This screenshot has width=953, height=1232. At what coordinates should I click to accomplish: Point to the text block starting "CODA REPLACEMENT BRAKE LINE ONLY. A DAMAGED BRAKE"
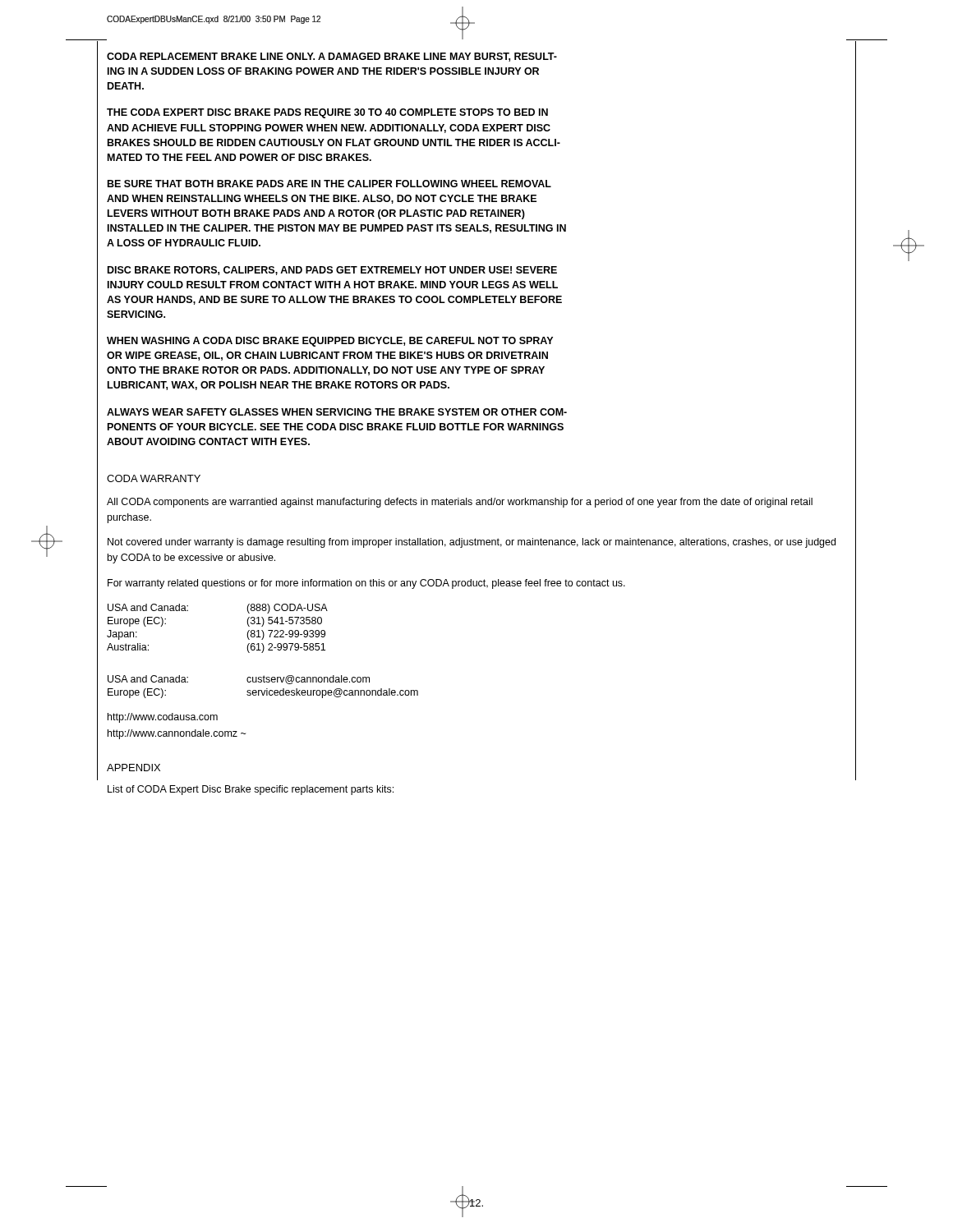pos(332,72)
